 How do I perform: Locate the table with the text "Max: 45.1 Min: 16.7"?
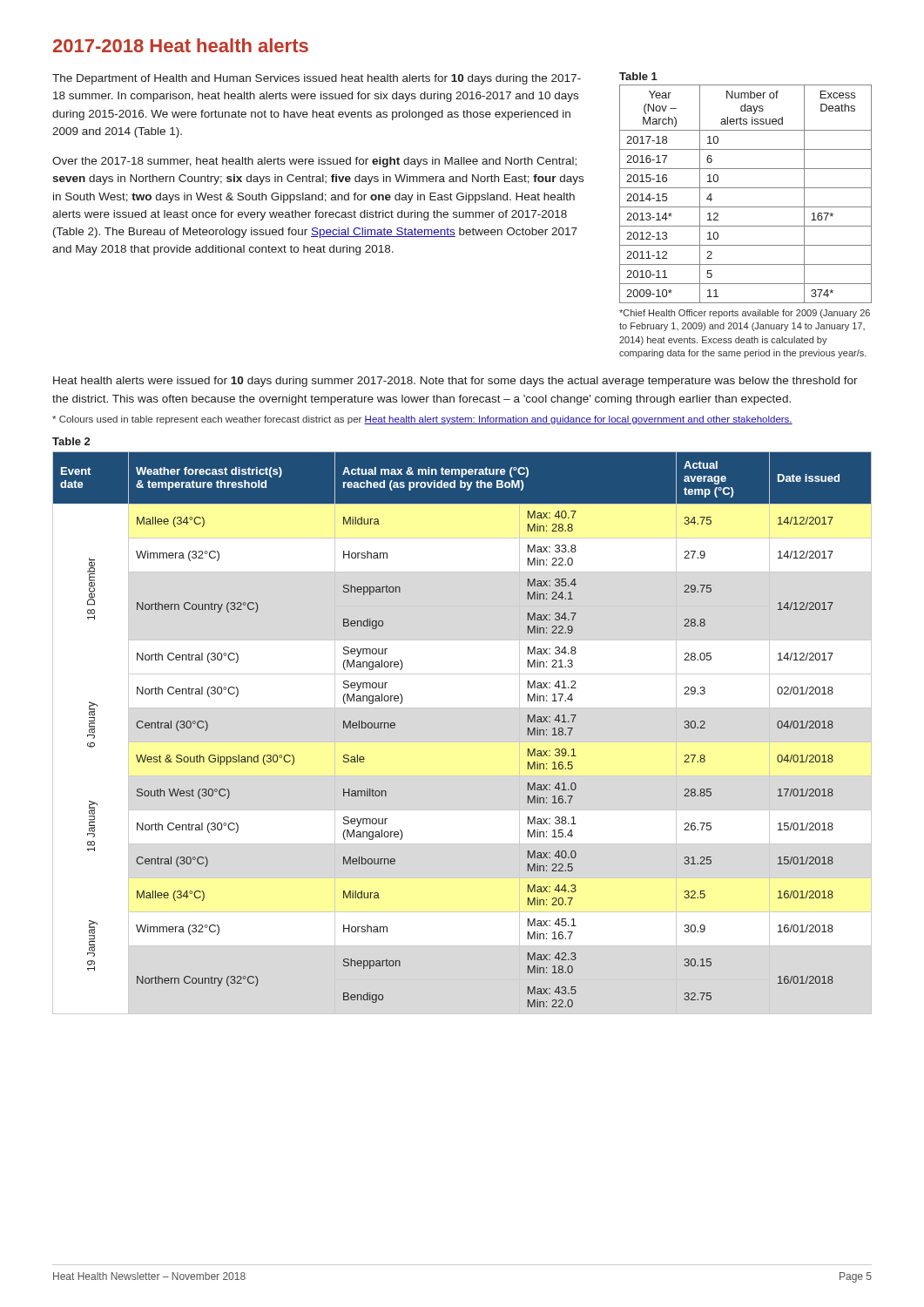click(x=462, y=733)
